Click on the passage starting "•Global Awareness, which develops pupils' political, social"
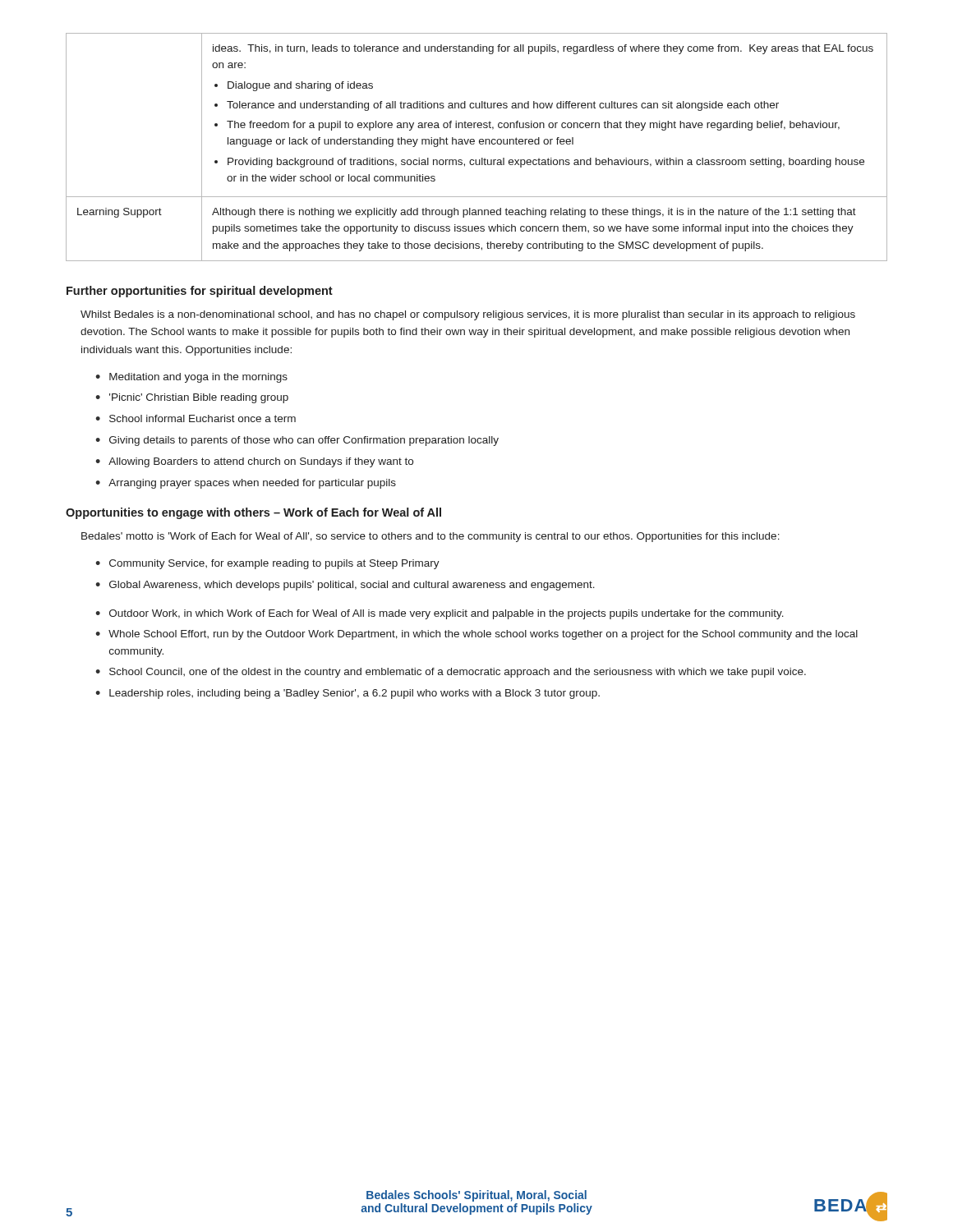The image size is (953, 1232). [x=345, y=585]
